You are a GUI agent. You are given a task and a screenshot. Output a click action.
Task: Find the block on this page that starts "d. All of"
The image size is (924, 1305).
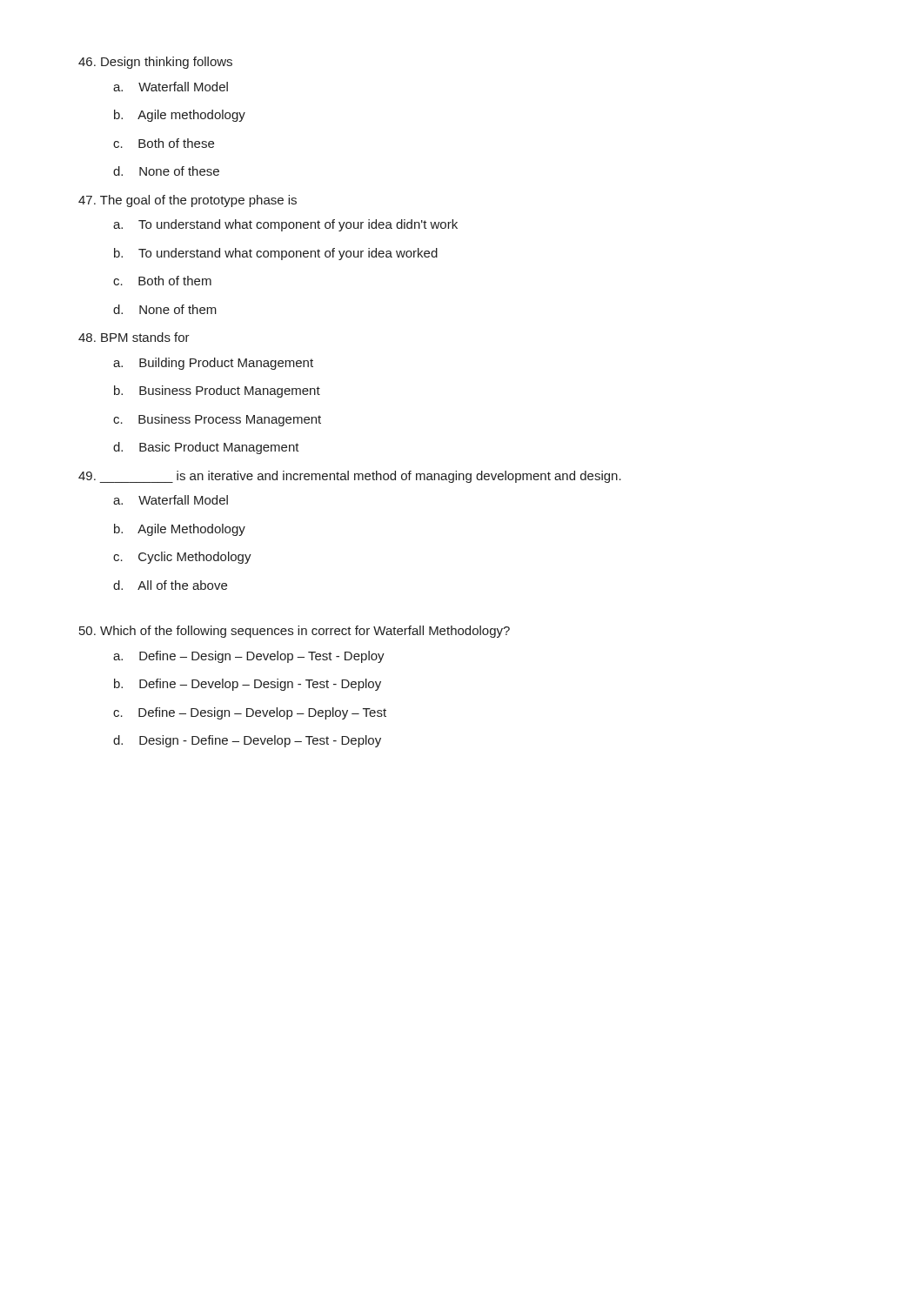(x=170, y=585)
